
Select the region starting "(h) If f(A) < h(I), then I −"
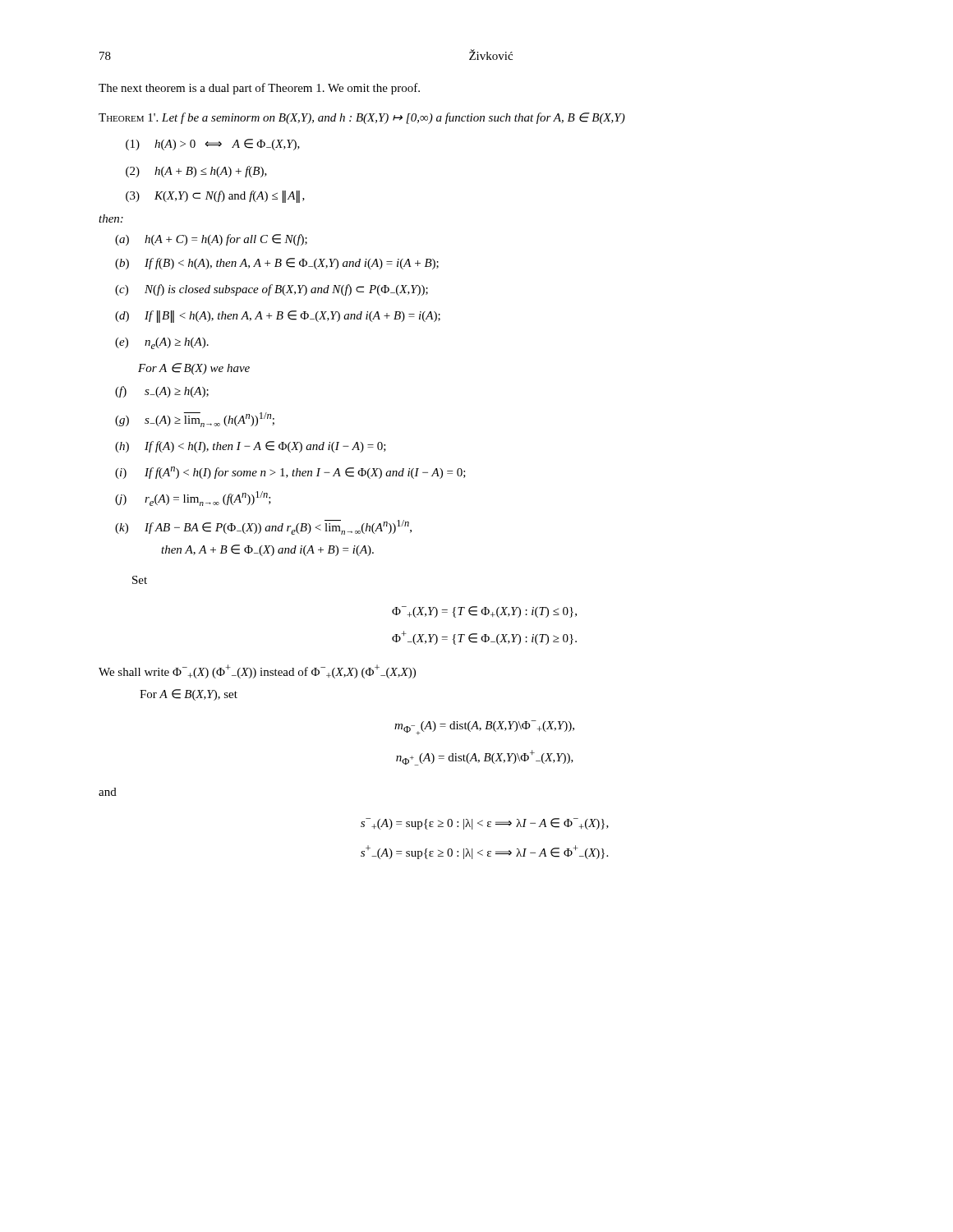tap(251, 446)
